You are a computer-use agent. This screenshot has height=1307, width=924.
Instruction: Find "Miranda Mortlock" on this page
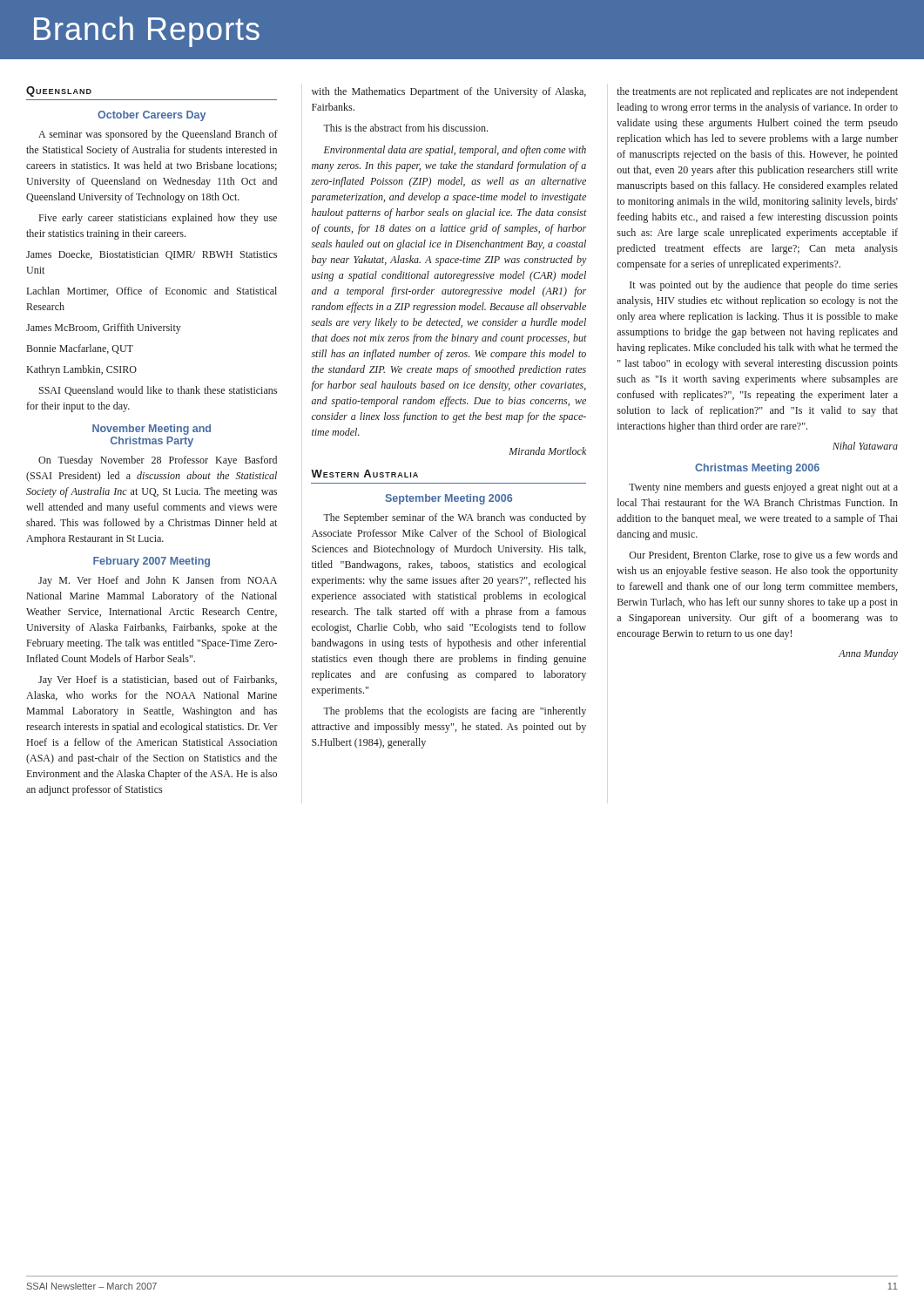[548, 451]
